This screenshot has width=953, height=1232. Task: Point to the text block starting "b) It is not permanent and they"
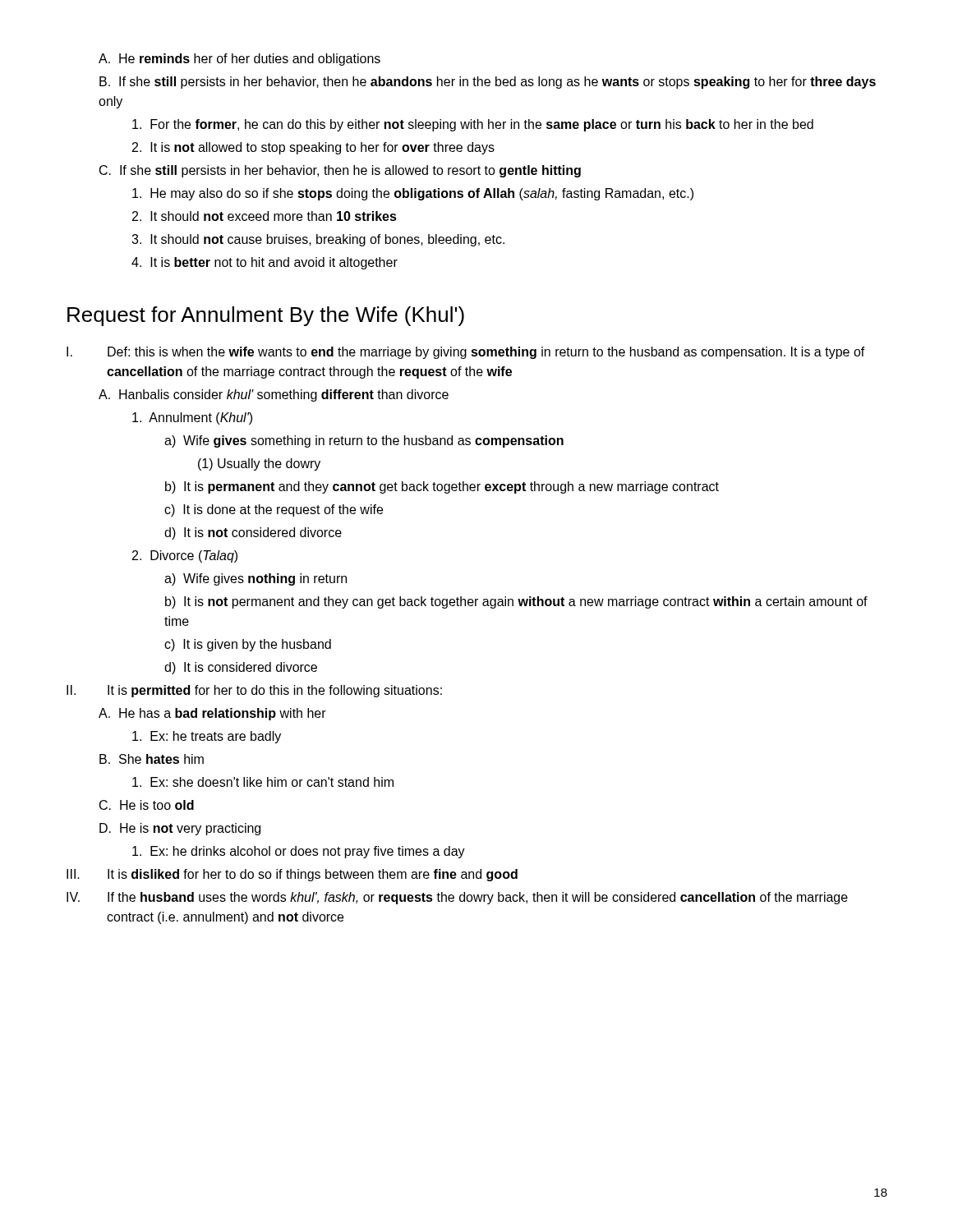point(516,612)
